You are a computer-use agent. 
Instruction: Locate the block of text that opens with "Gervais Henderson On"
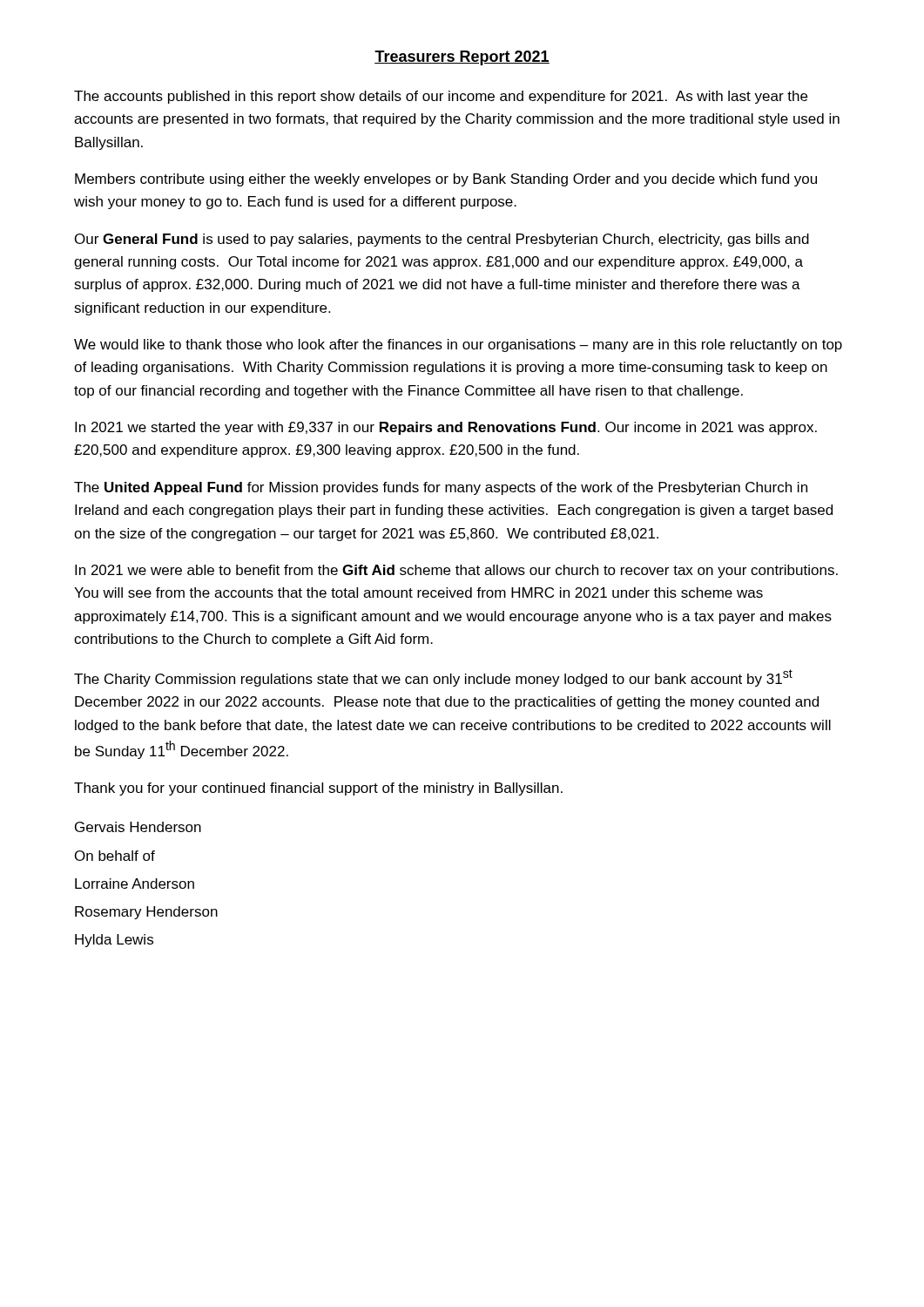click(146, 884)
